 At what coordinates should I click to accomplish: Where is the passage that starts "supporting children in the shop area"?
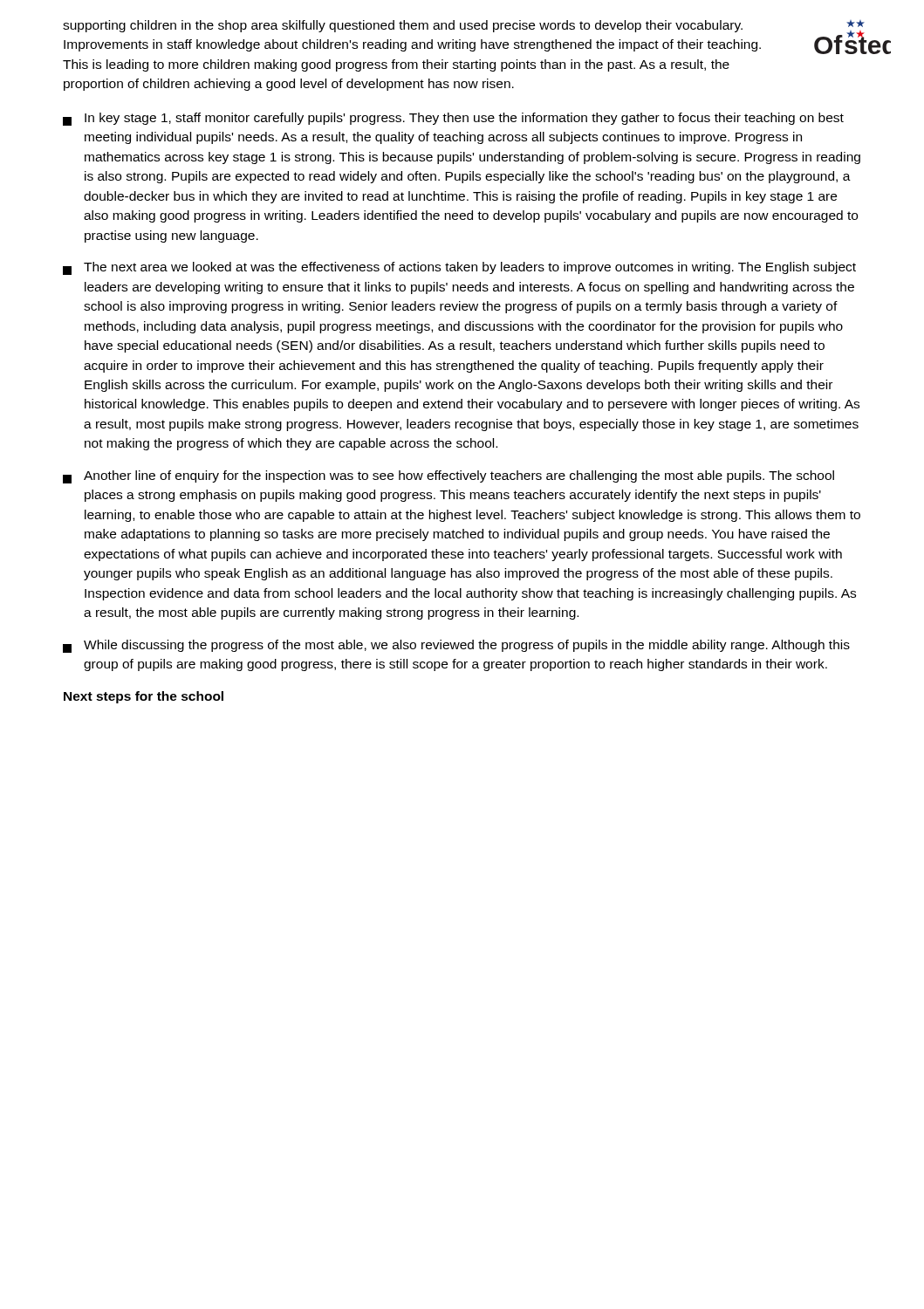point(412,54)
